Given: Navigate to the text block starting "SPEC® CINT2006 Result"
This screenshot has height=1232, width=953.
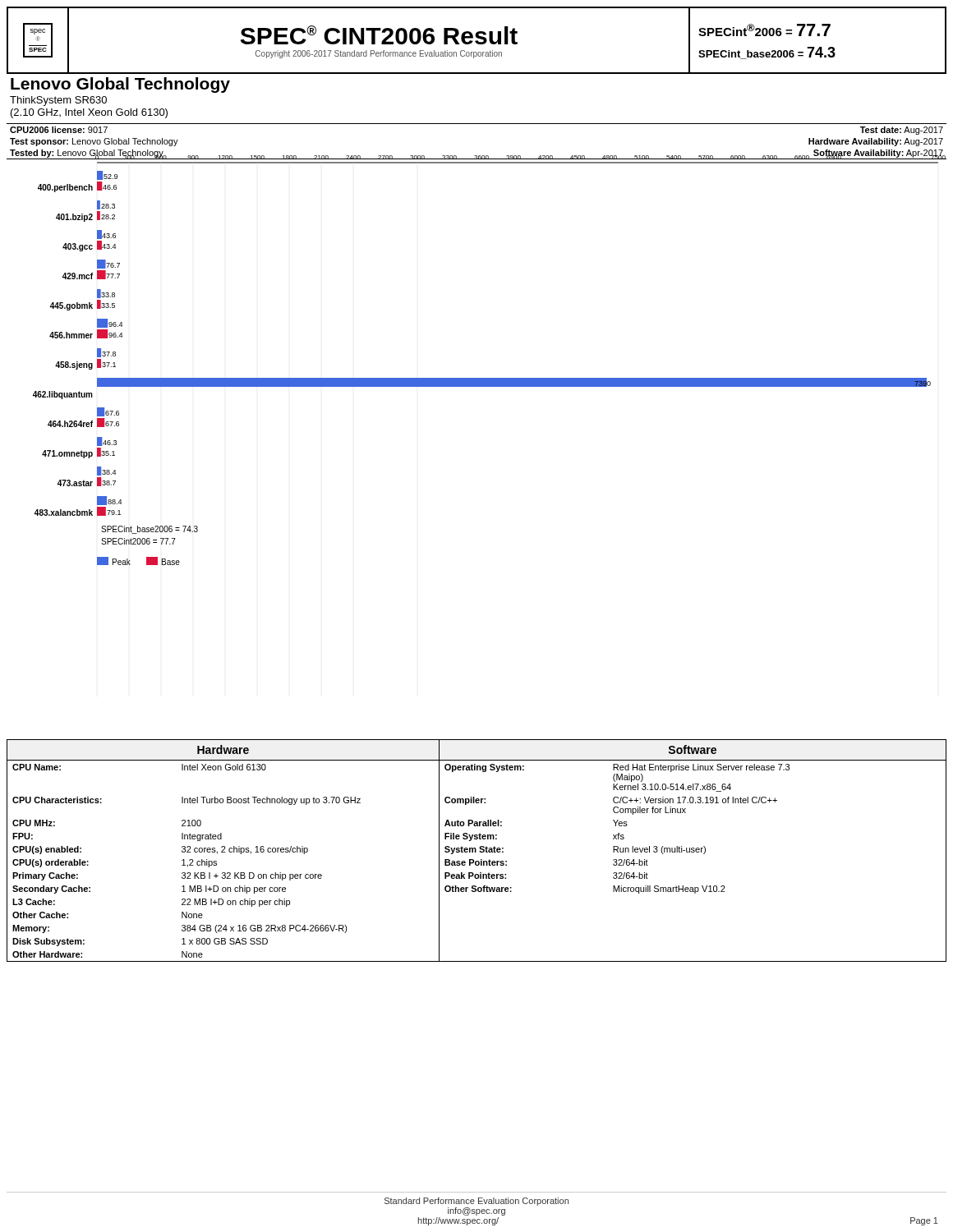Looking at the screenshot, I should click(x=379, y=36).
